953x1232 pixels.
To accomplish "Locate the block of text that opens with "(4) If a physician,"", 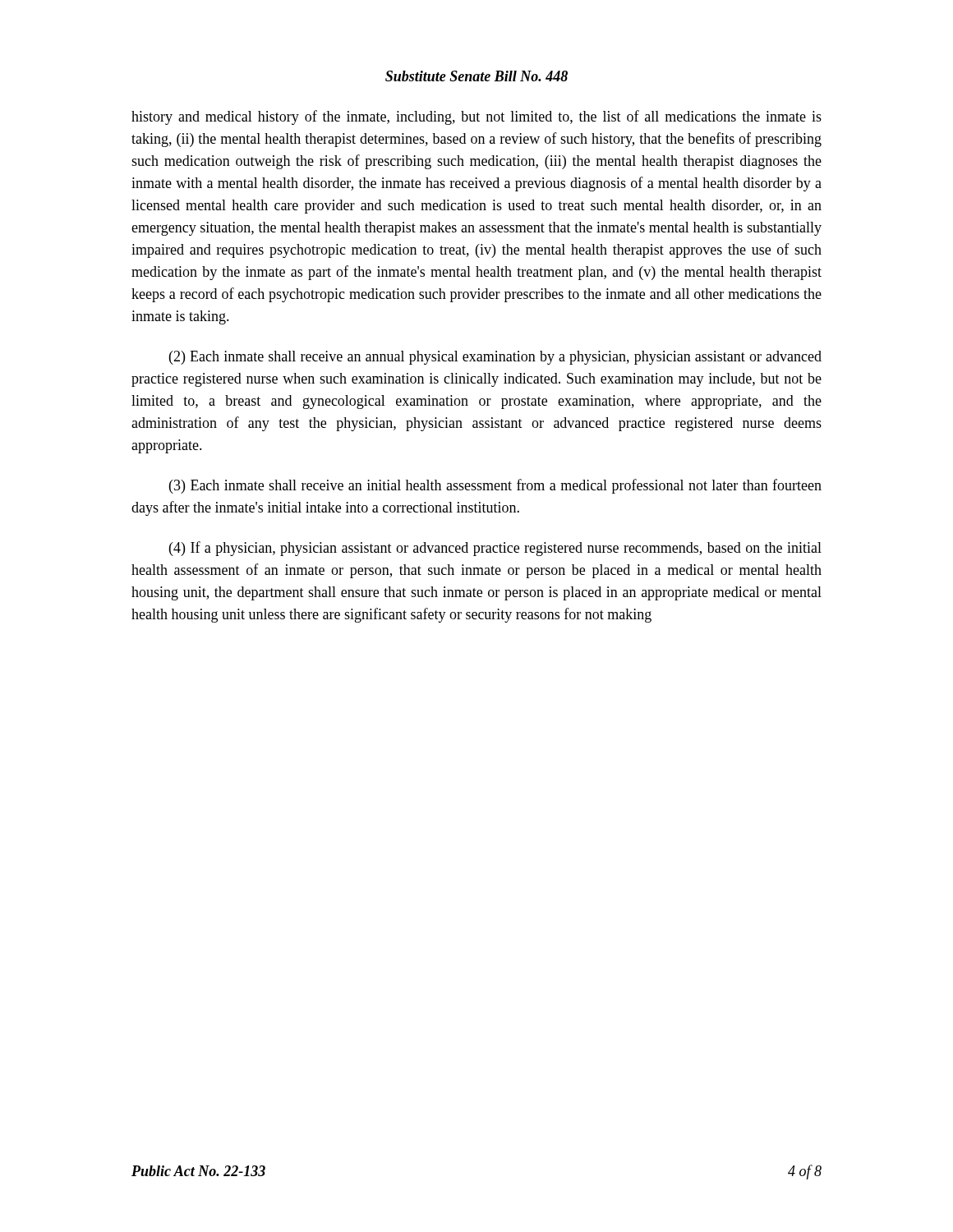I will pyautogui.click(x=476, y=581).
